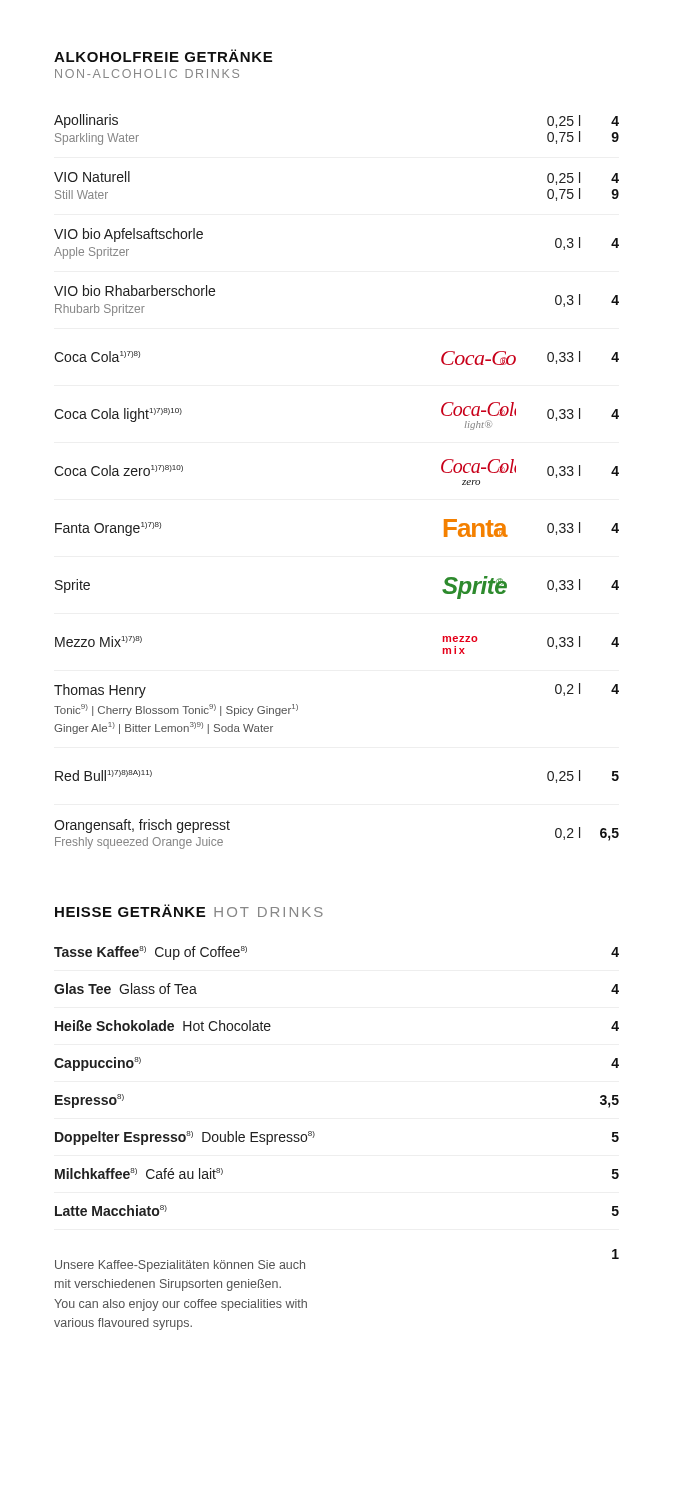Point to the block starting "Fanta Orange1)7)8) Fanta"
The image size is (673, 1500).
(106, 528)
